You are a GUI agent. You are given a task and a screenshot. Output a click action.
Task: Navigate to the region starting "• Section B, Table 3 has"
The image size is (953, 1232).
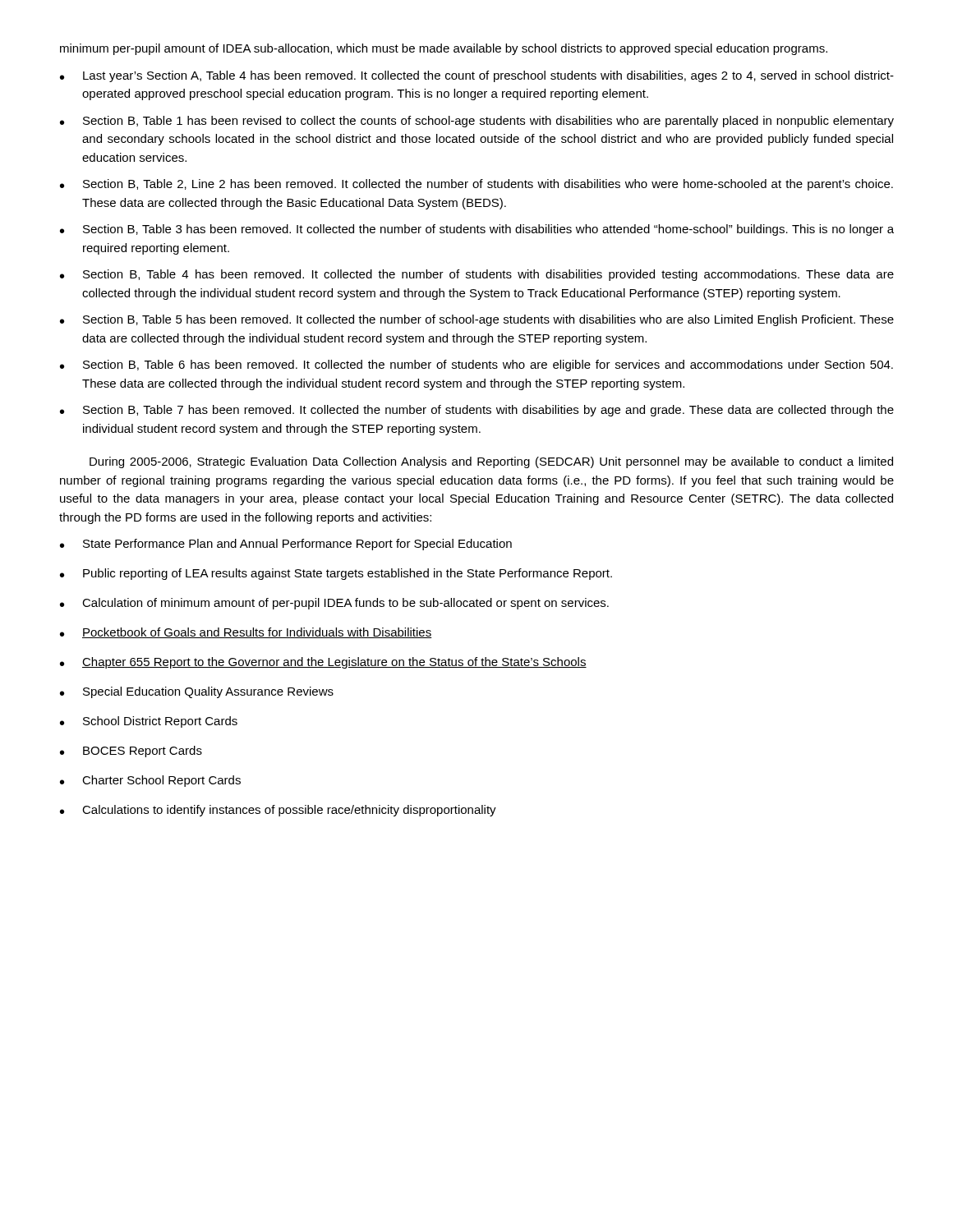point(476,239)
